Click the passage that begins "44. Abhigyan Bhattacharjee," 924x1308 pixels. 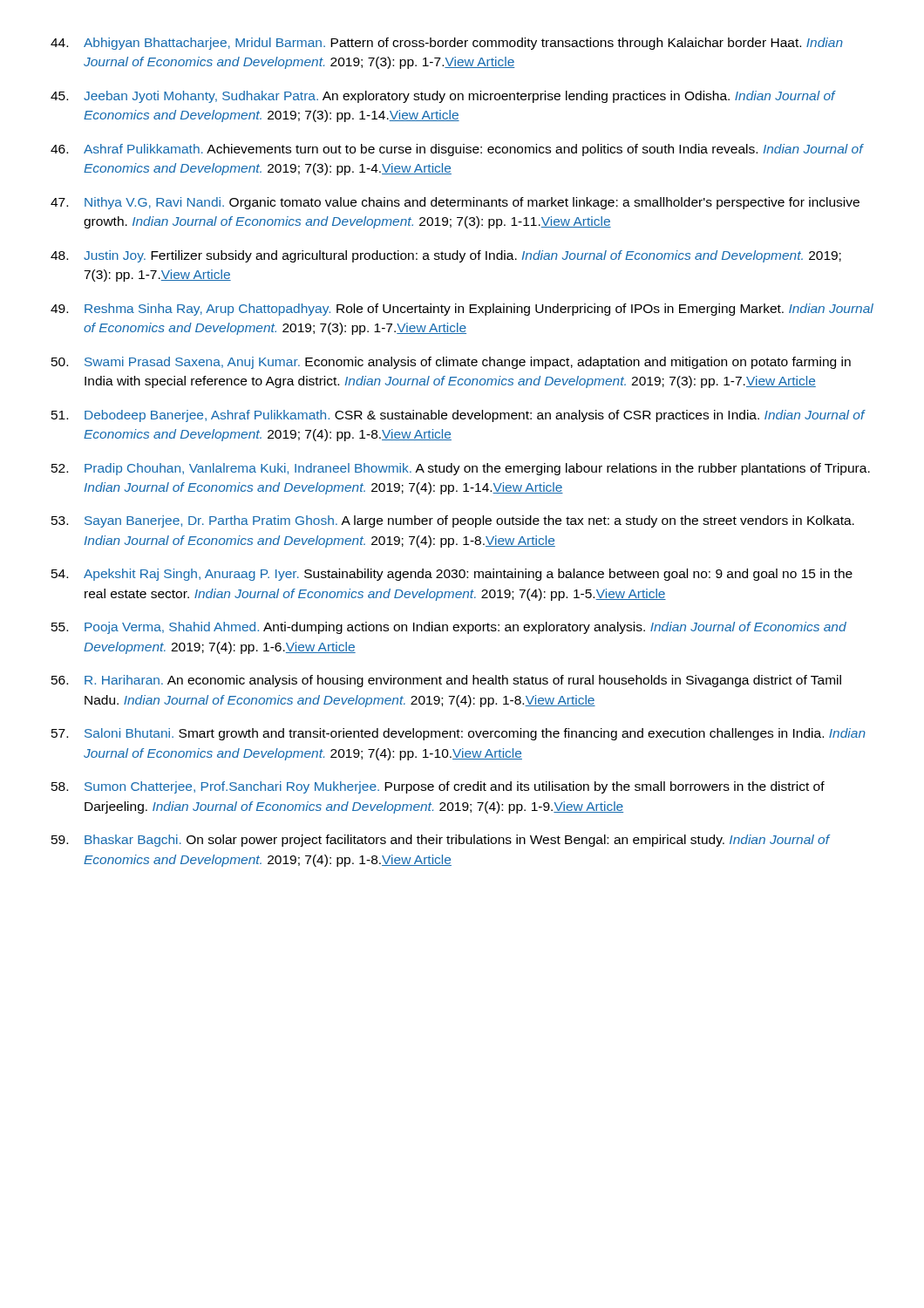pos(462,53)
